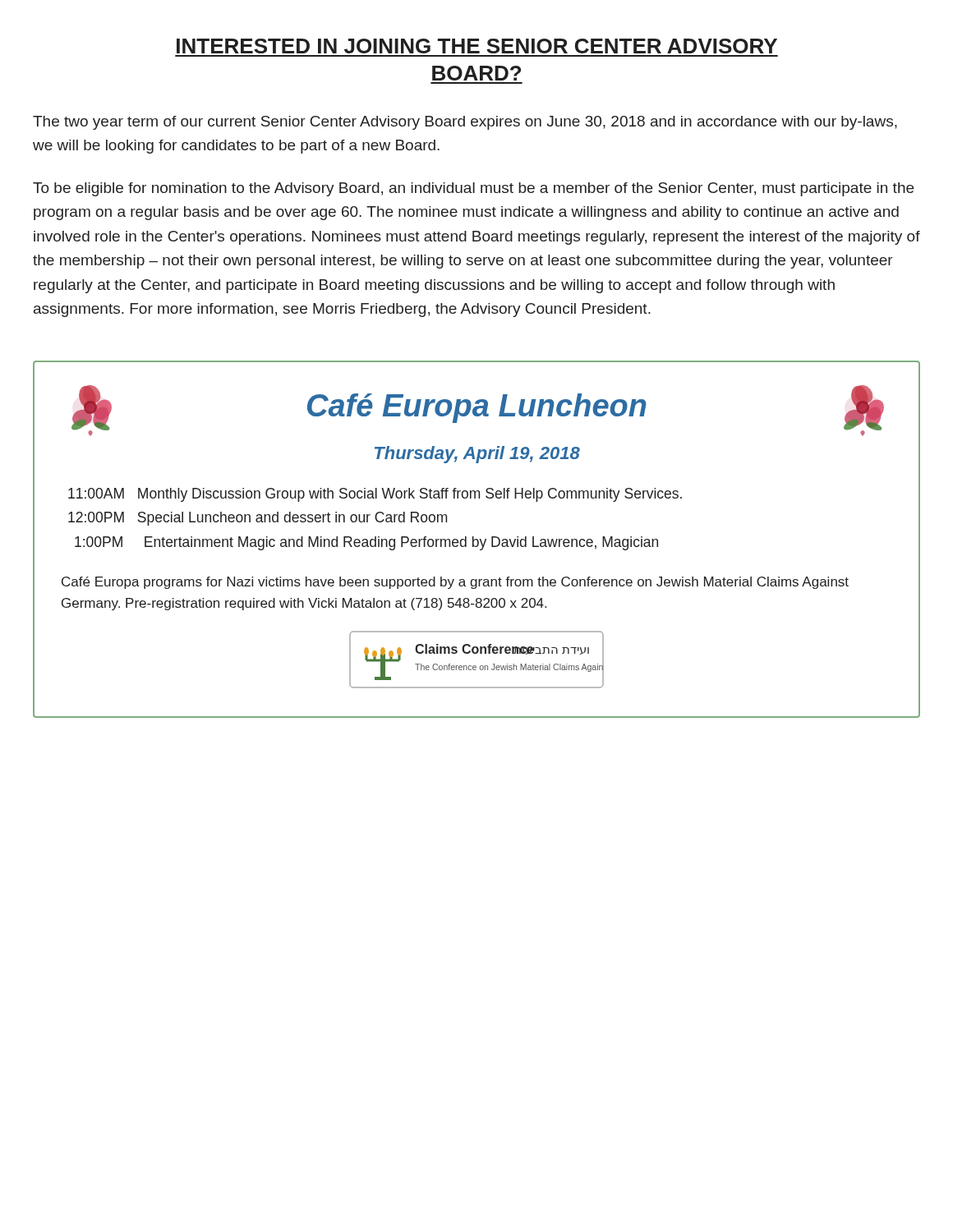Find the block starting "11:00AM Monthly Discussion Group with"
953x1232 pixels.
tap(375, 494)
